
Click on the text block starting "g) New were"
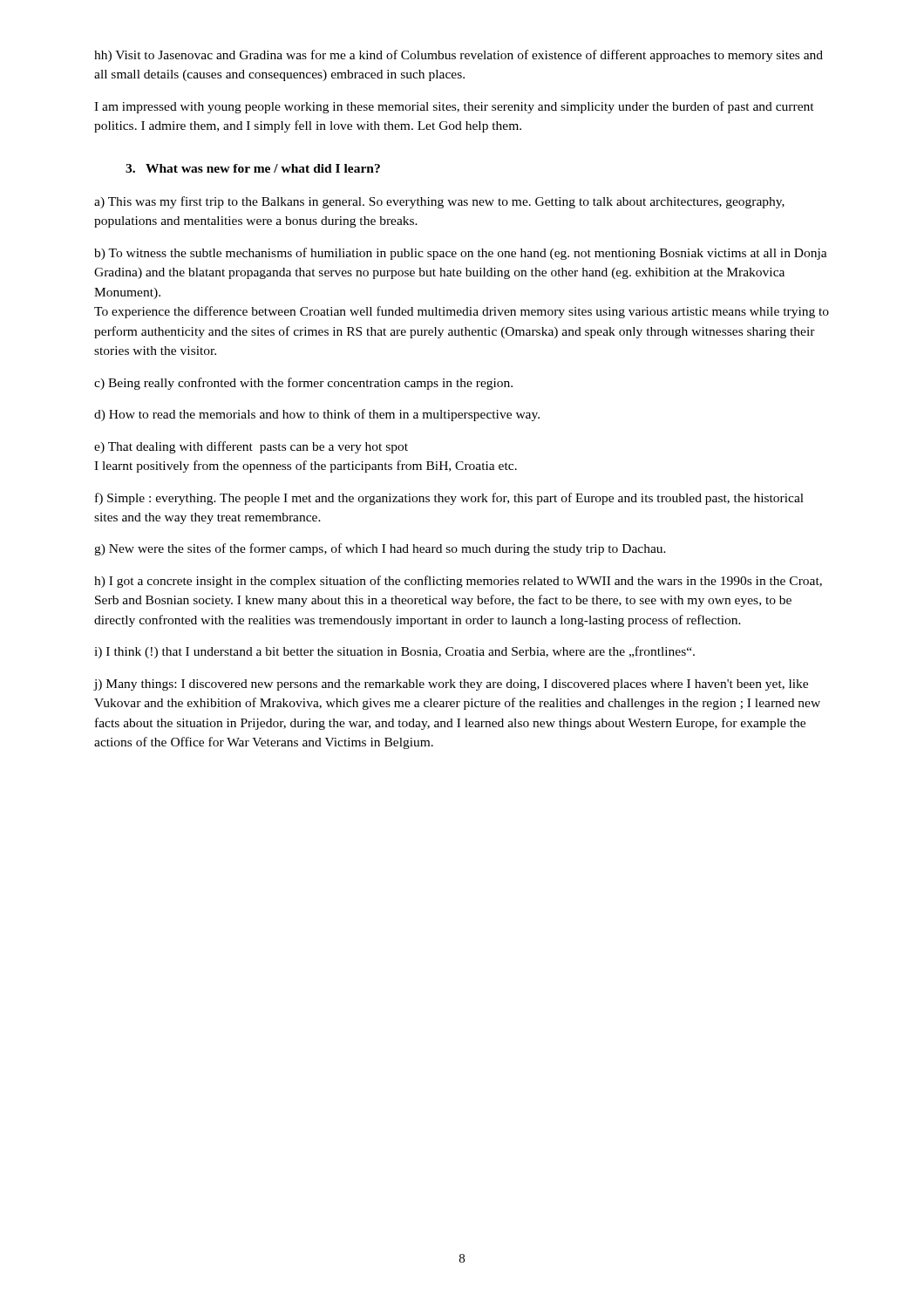(380, 548)
